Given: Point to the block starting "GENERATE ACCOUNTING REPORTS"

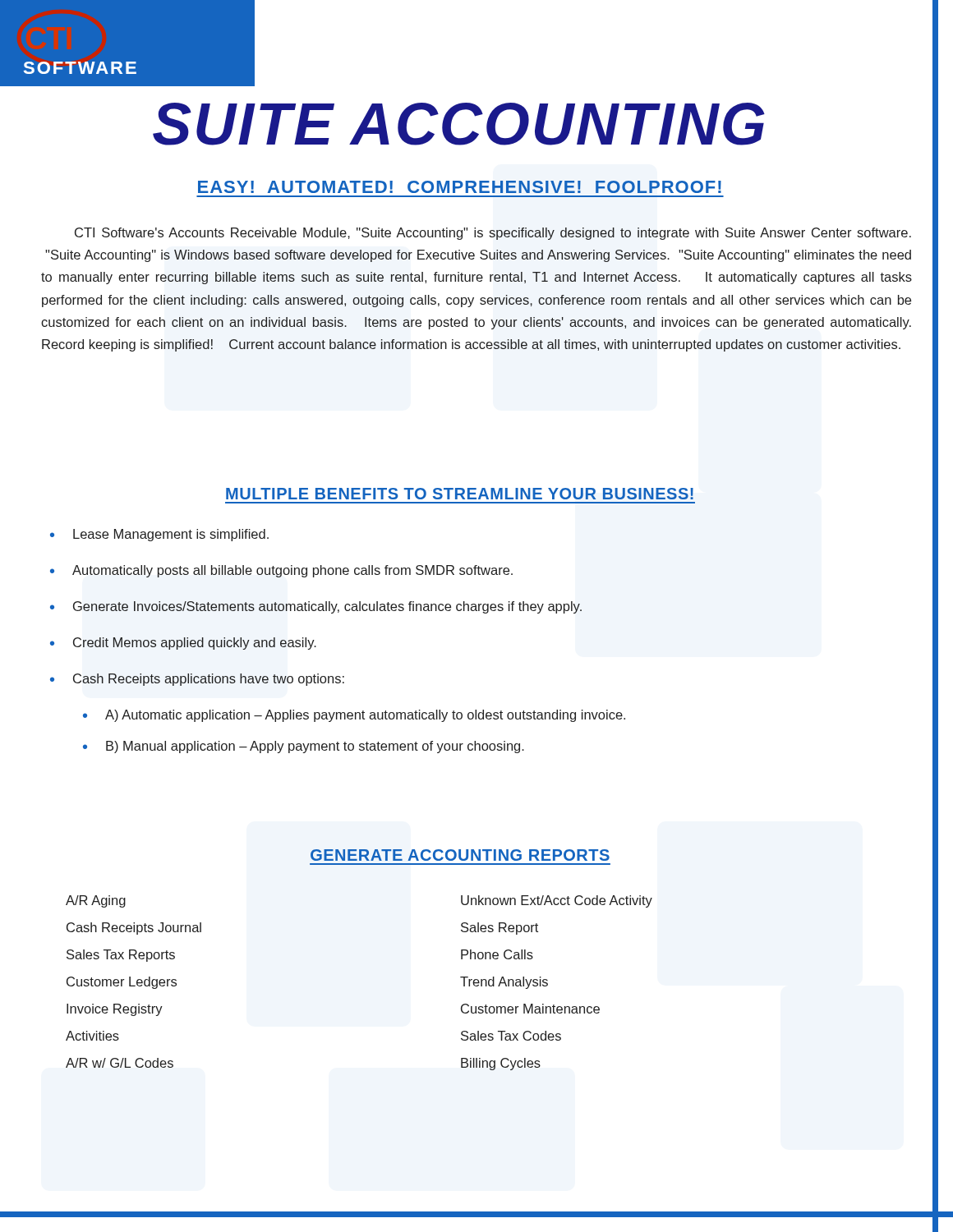Looking at the screenshot, I should coord(460,855).
